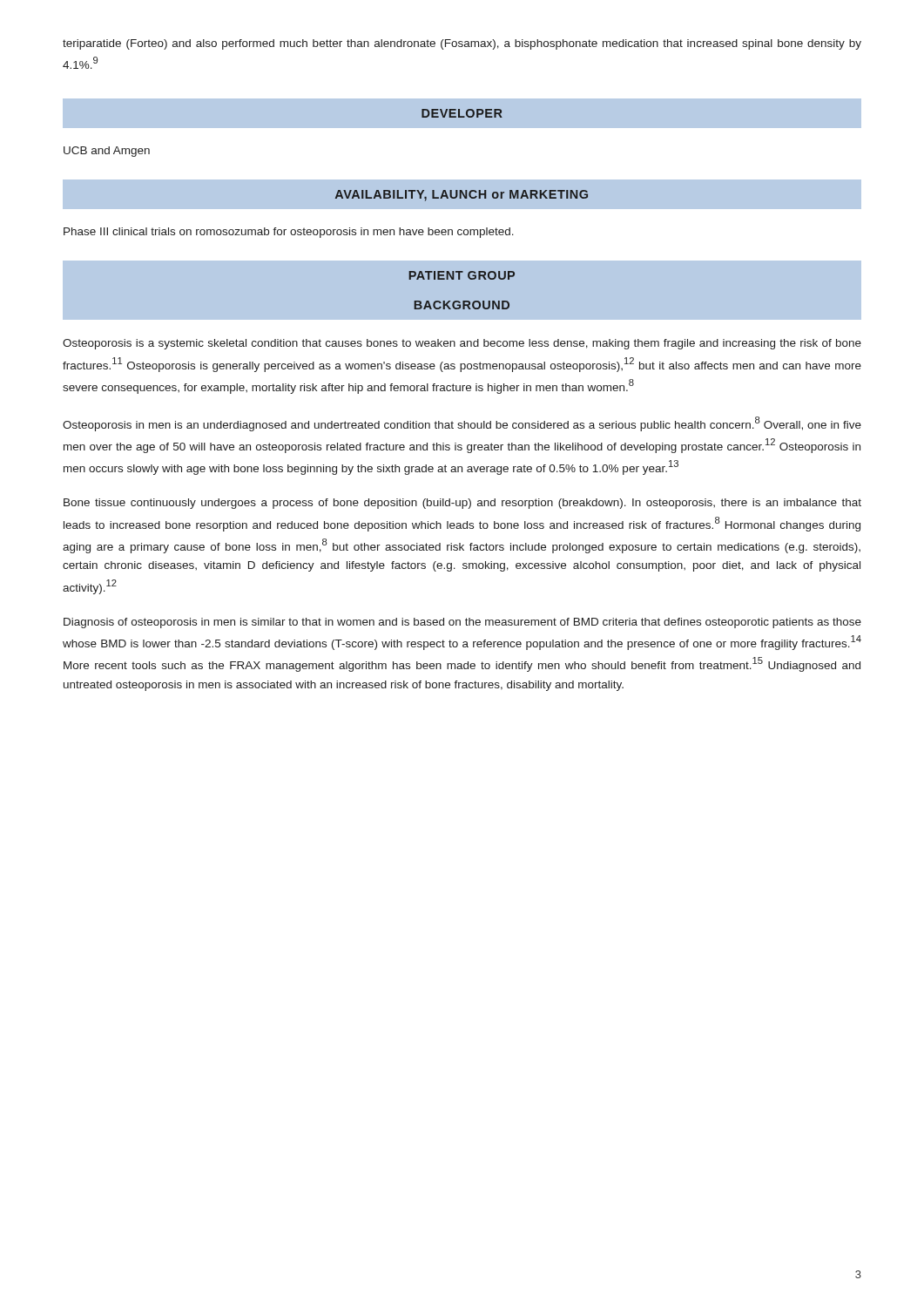The height and width of the screenshot is (1307, 924).
Task: Click on the text block starting "Diagnosis of osteoporosis in"
Action: tap(462, 653)
